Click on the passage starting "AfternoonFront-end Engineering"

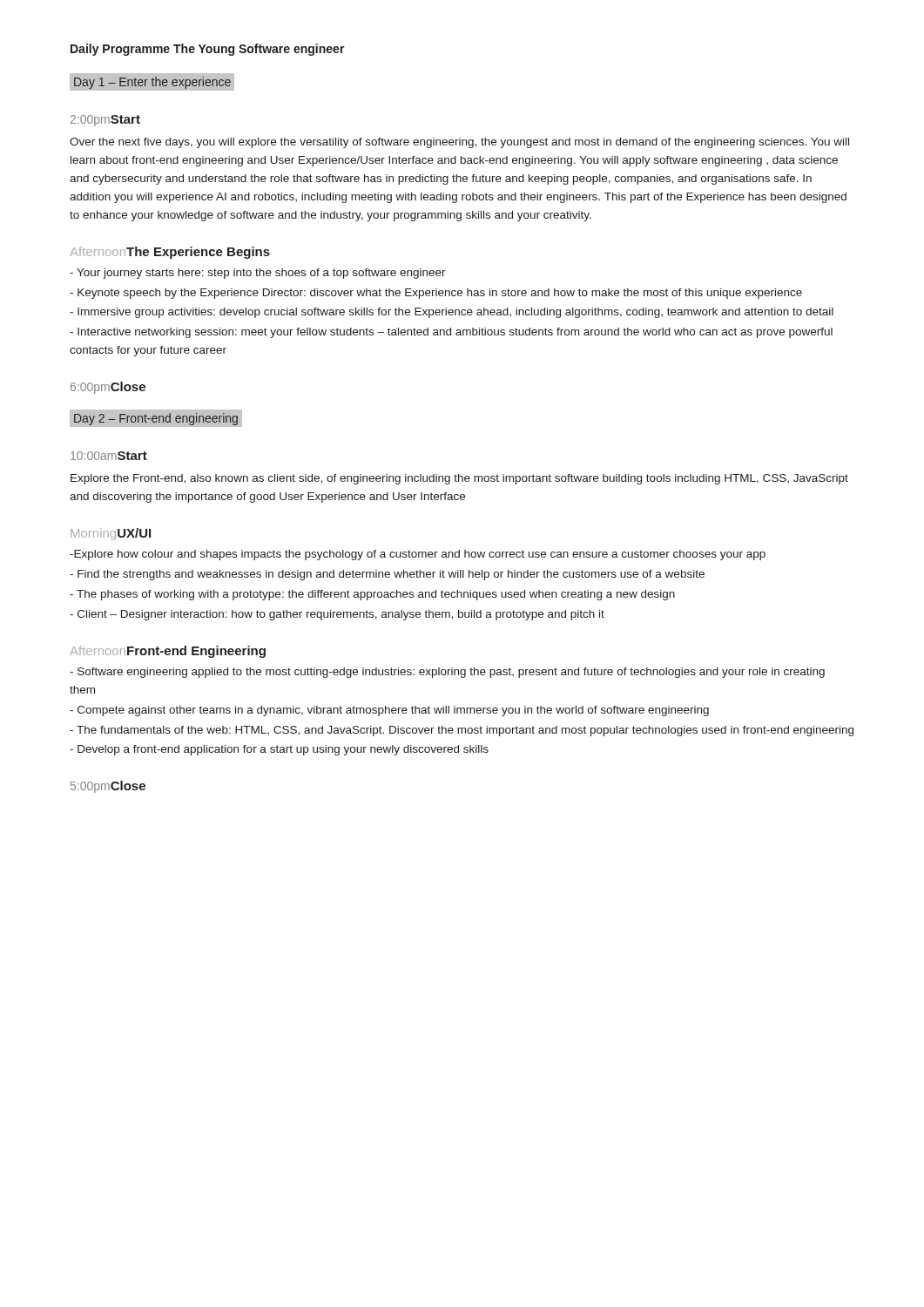(x=168, y=650)
